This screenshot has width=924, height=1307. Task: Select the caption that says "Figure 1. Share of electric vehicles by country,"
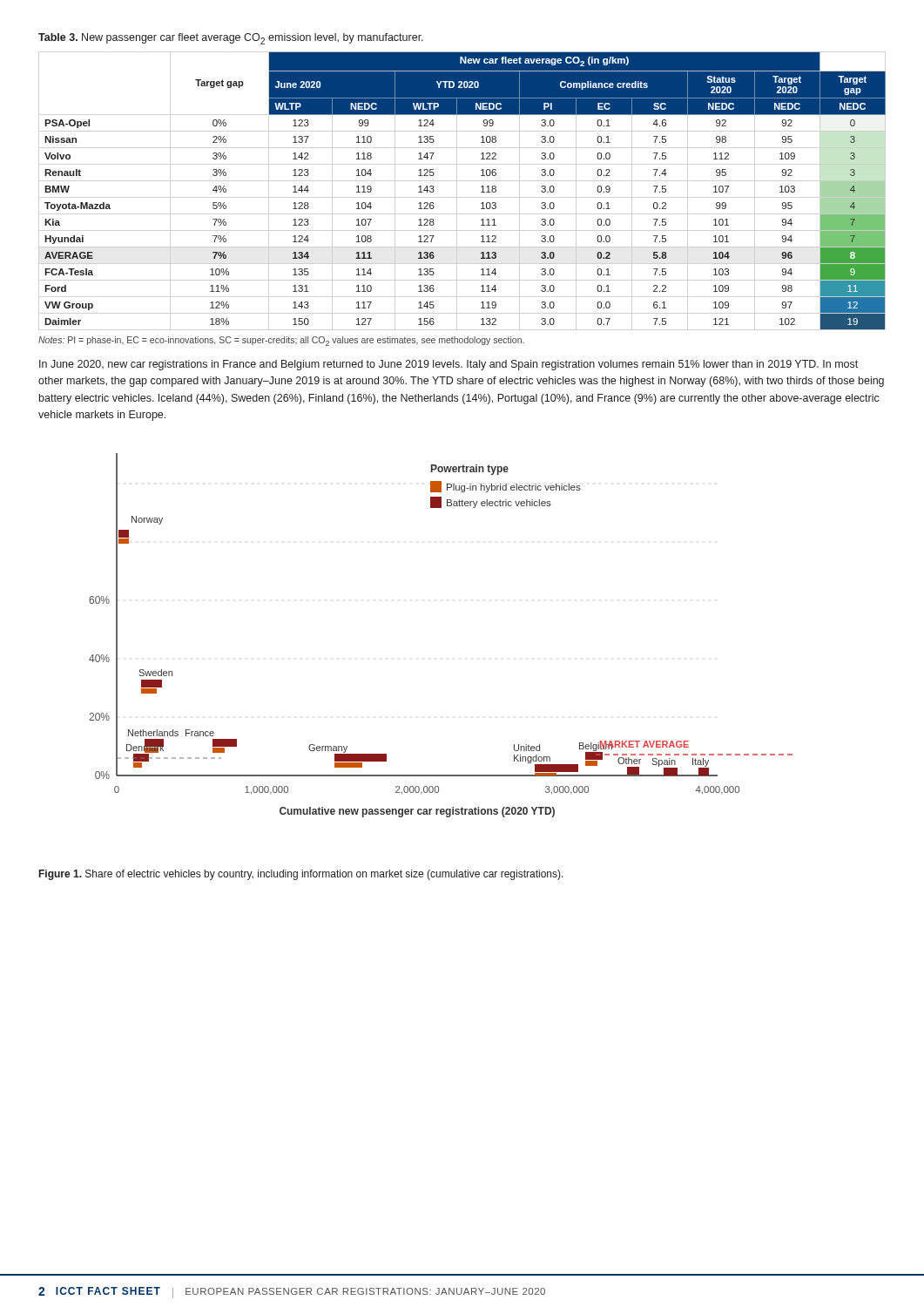point(301,874)
